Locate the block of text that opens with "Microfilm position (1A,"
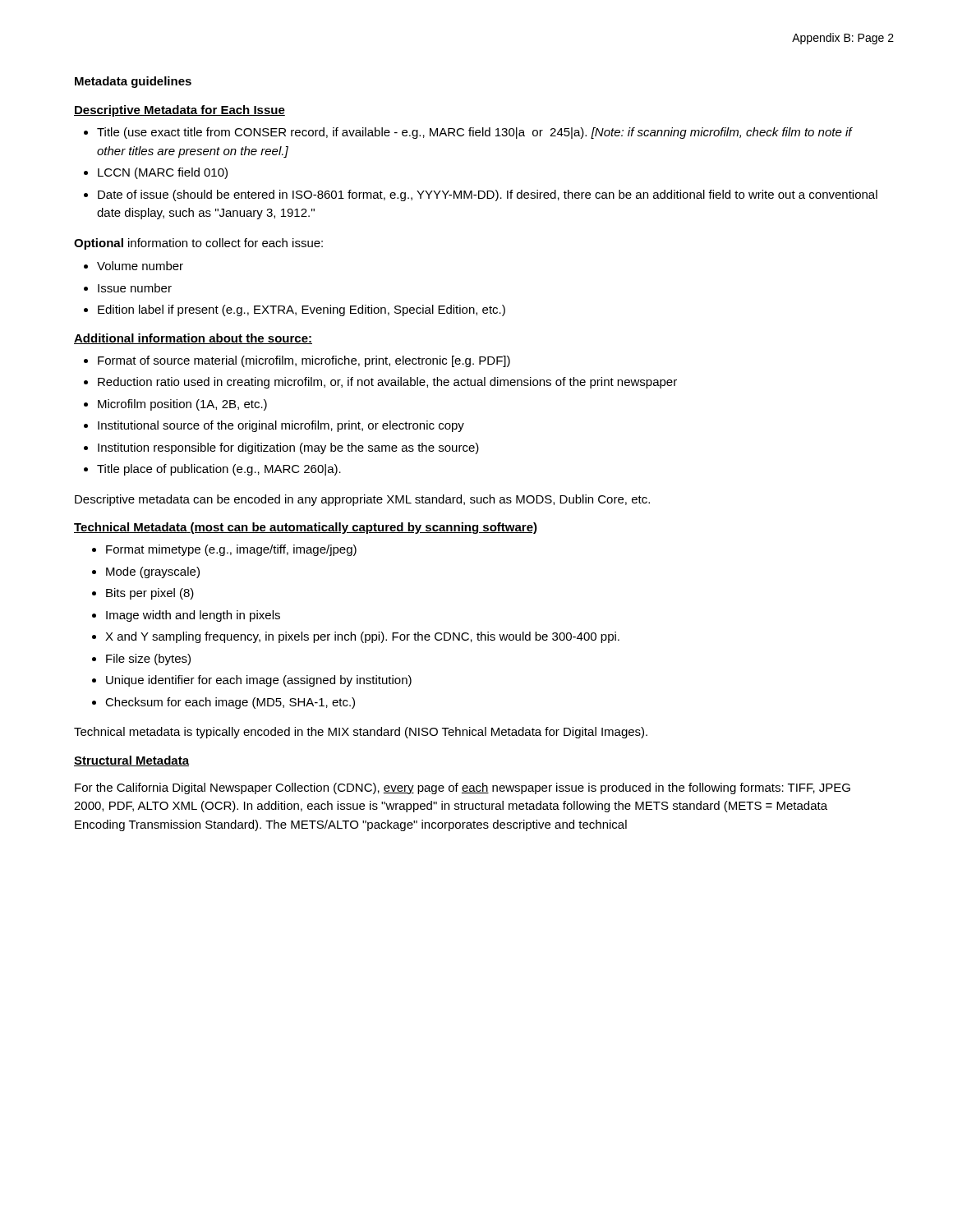The width and height of the screenshot is (953, 1232). click(x=182, y=403)
